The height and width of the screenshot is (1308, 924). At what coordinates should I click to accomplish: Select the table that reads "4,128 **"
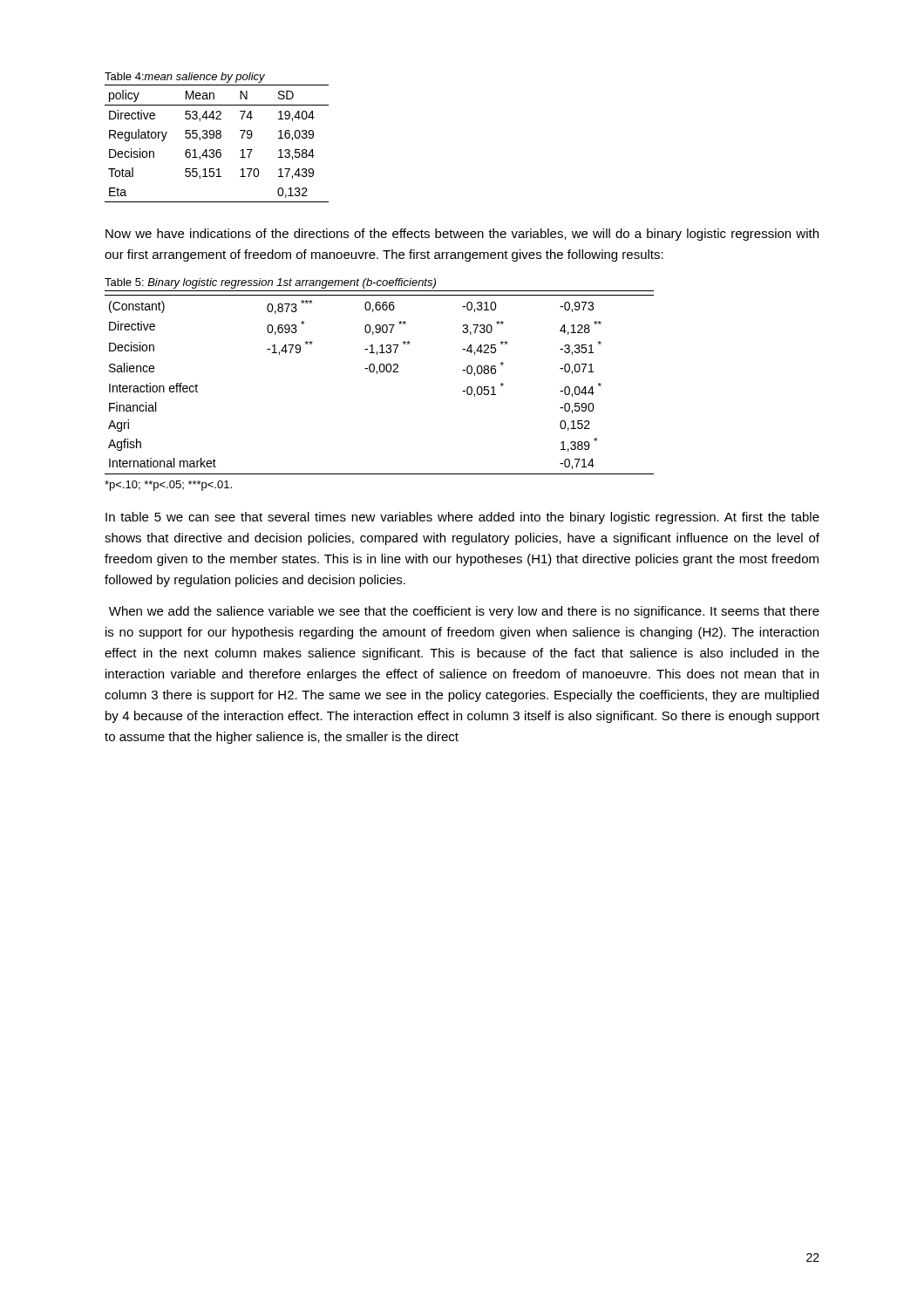point(462,382)
